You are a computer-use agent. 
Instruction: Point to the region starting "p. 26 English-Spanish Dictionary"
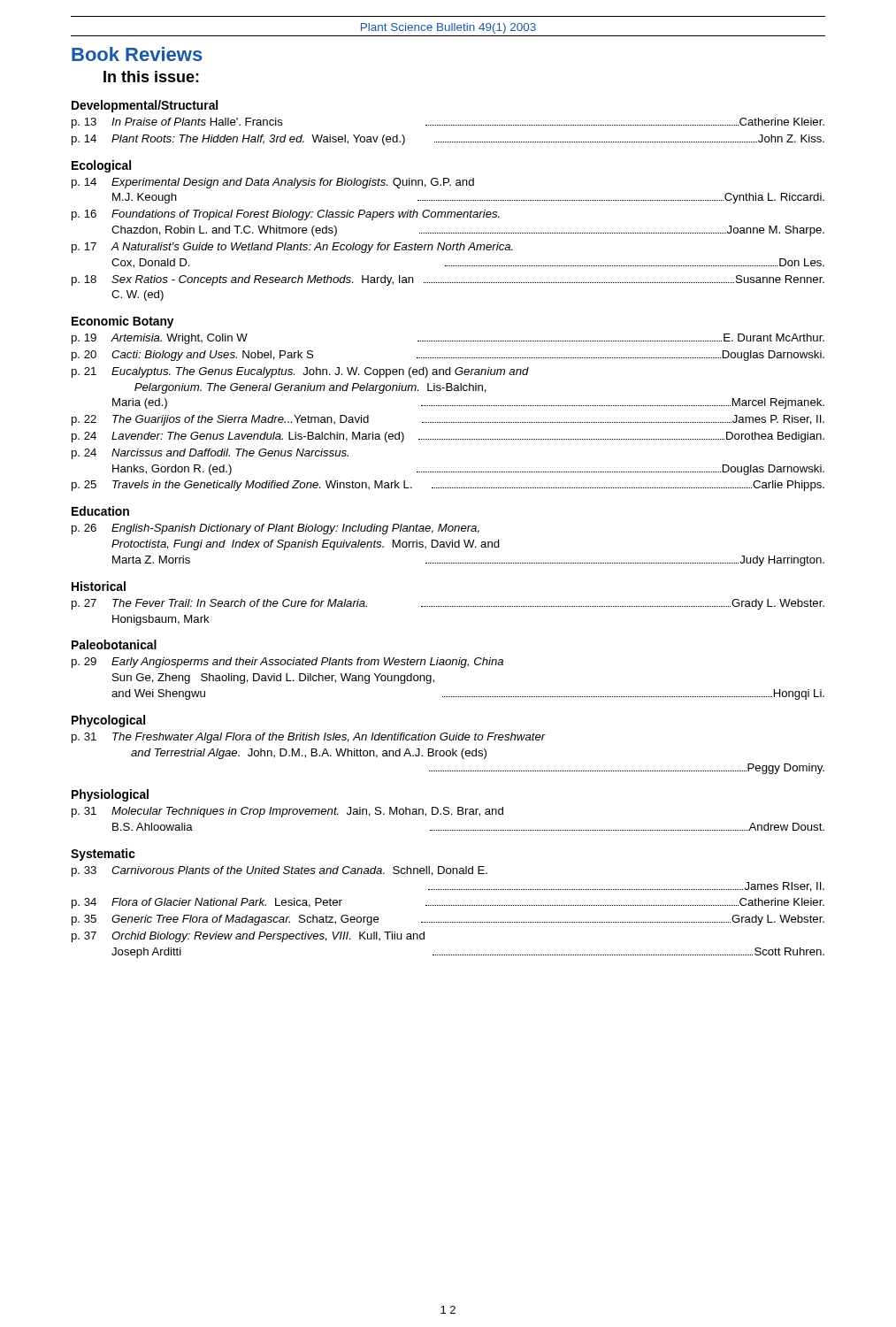click(448, 544)
